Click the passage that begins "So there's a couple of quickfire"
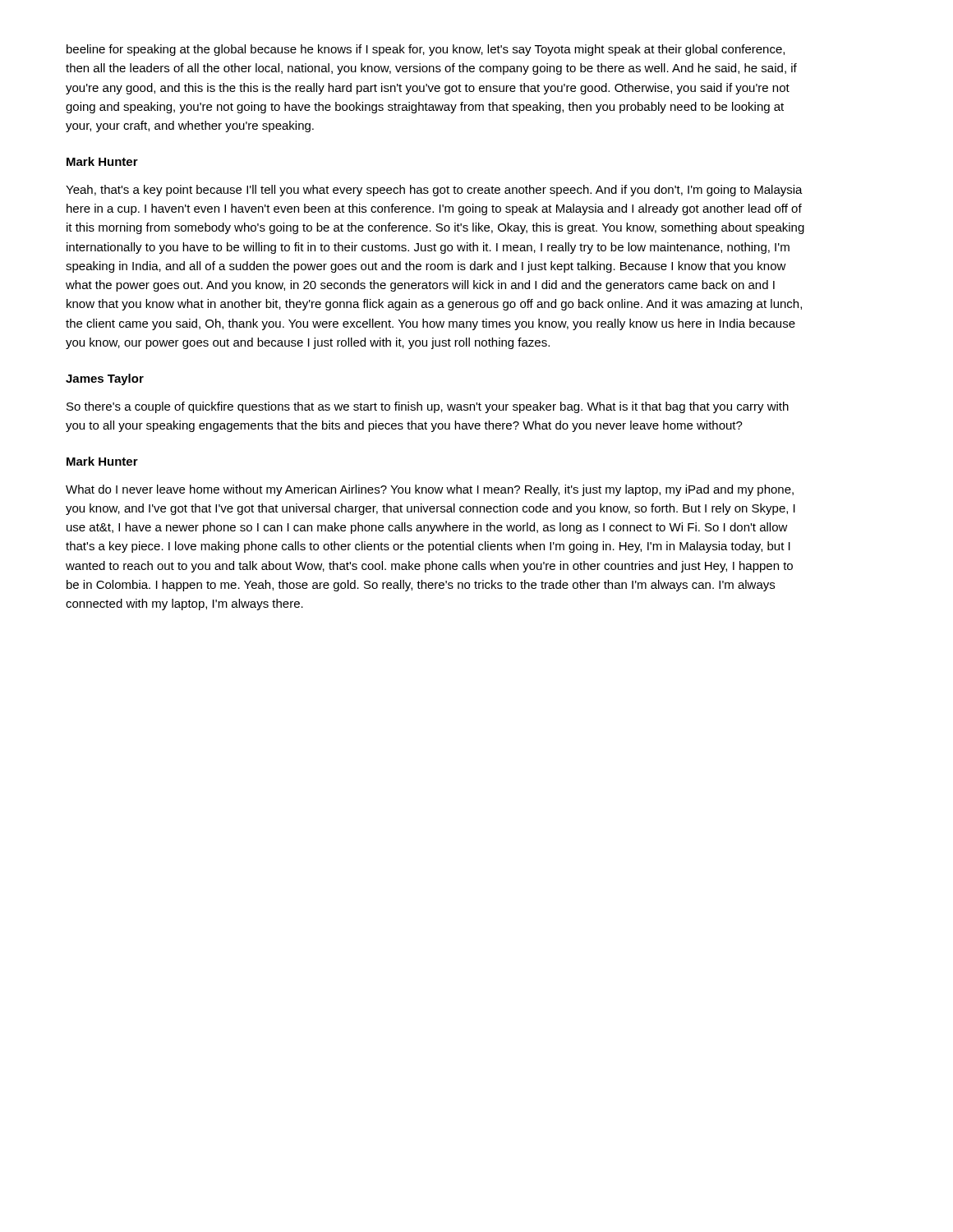Image resolution: width=953 pixels, height=1232 pixels. pyautogui.click(x=427, y=415)
